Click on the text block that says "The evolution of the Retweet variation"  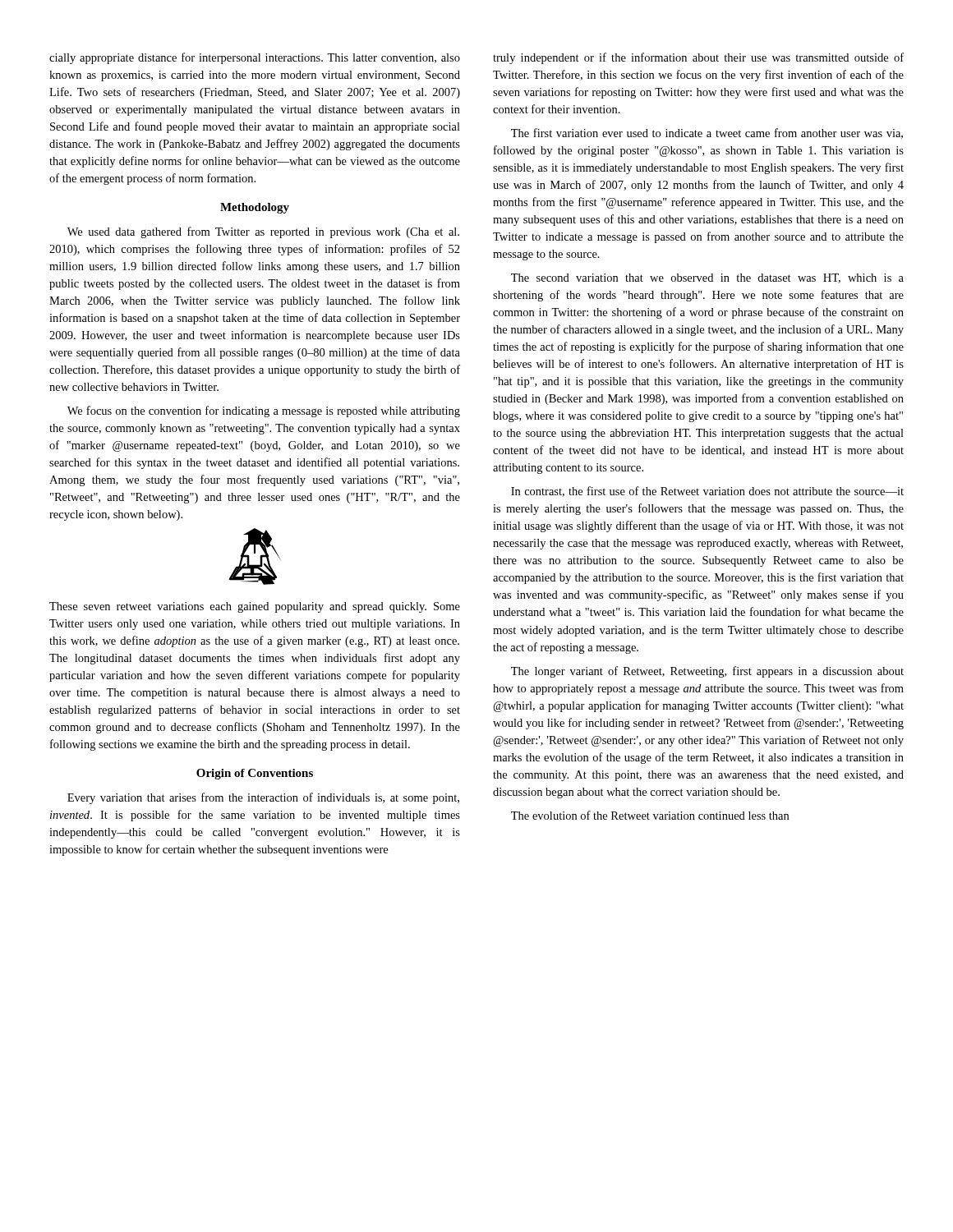tap(698, 816)
